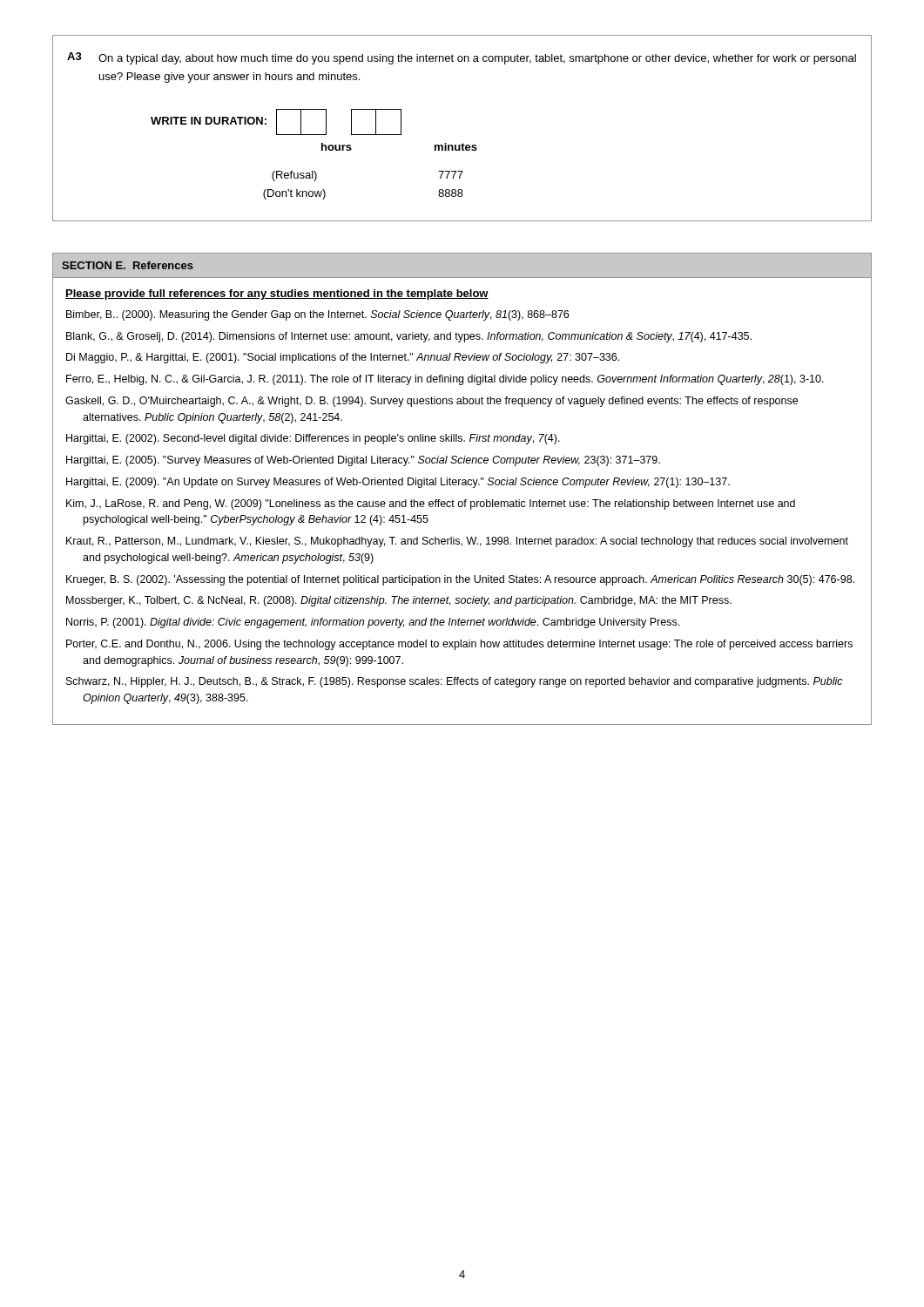Navigate to the element starting "Di Maggio, P., & Hargittai, E."
Screen dimensions: 1307x924
(x=351, y=358)
